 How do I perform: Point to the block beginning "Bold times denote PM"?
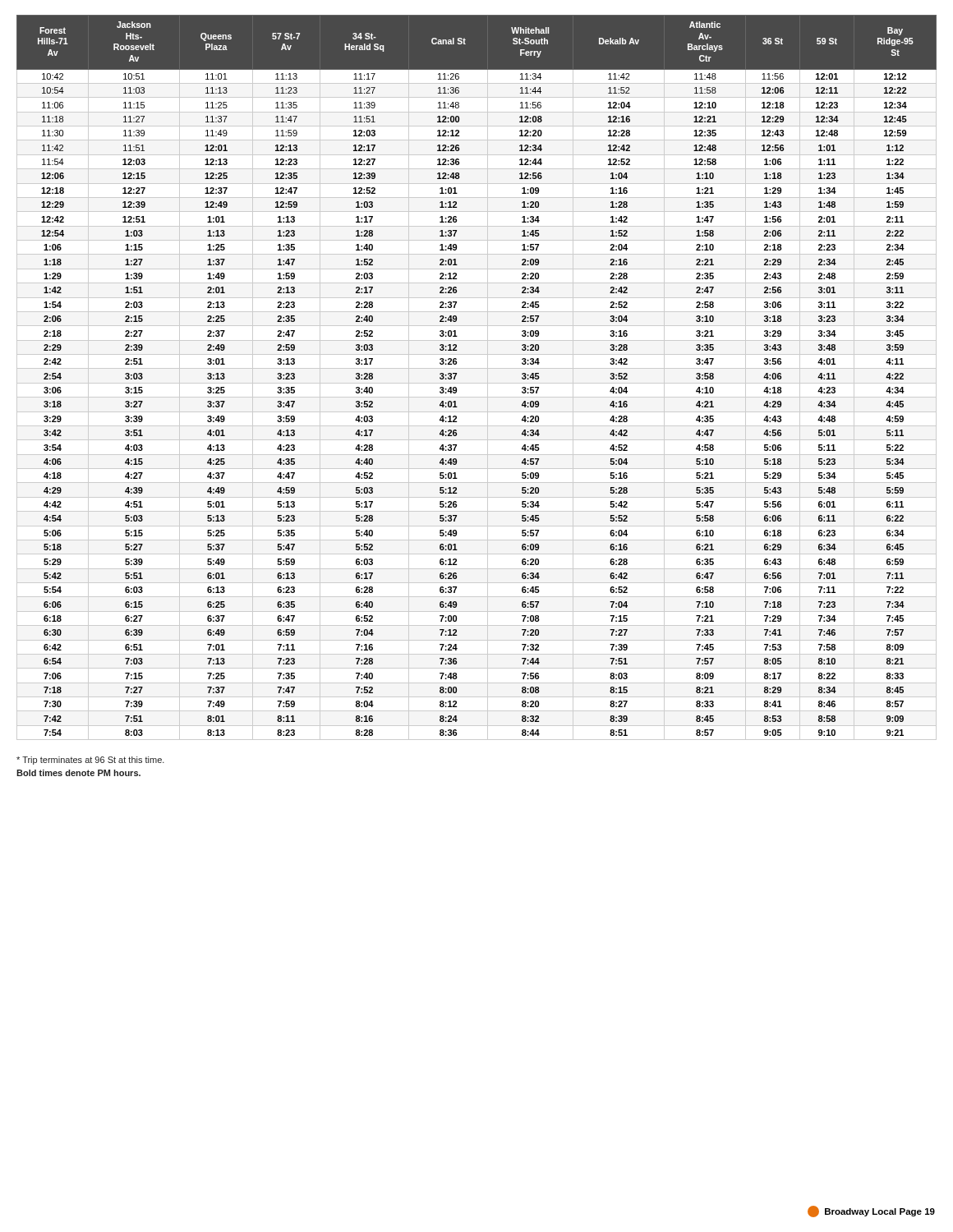(x=79, y=773)
